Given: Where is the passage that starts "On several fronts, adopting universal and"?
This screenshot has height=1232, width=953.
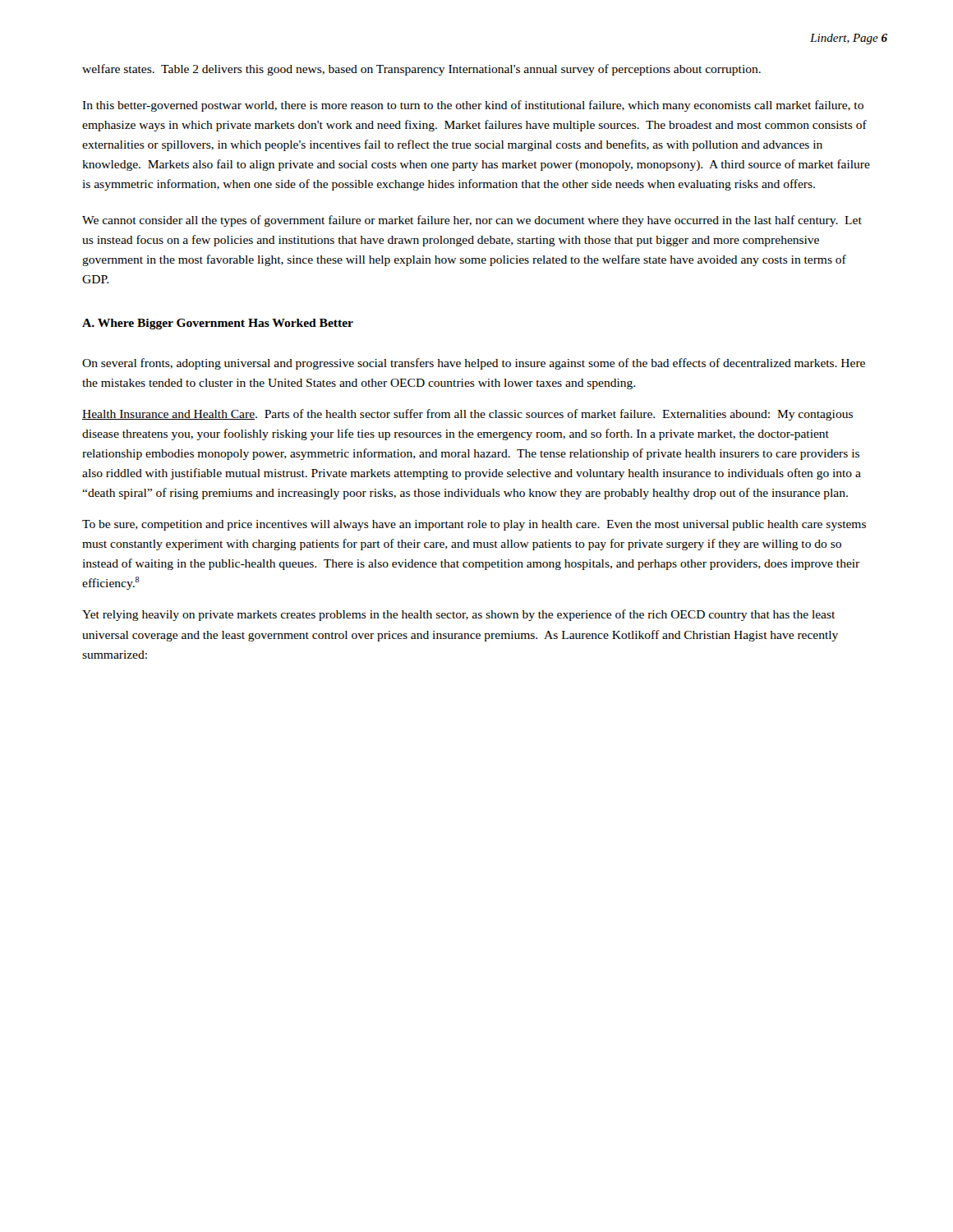Looking at the screenshot, I should pos(476,373).
